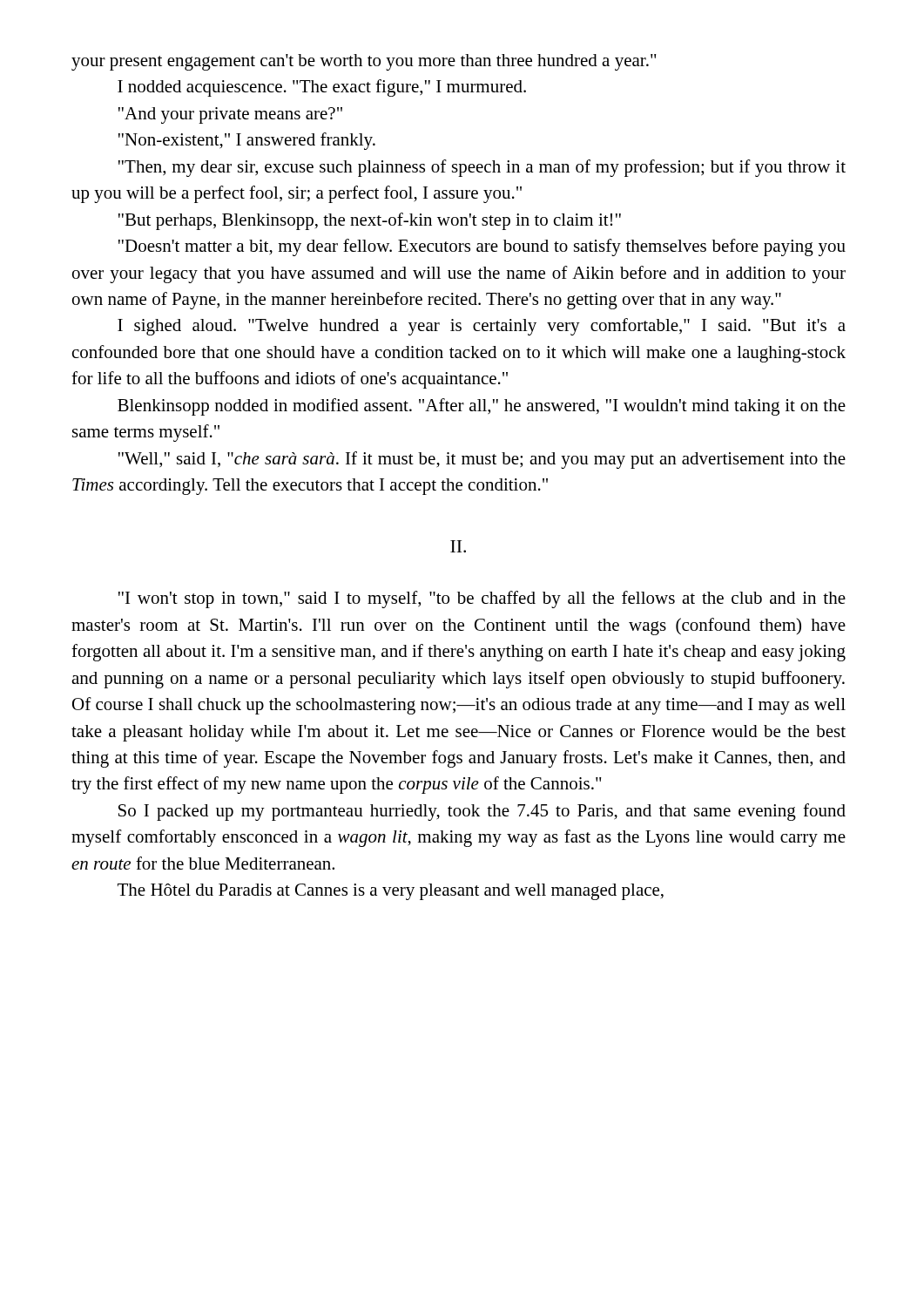
Task: Select the passage starting "your present engagement can't"
Action: 459,273
